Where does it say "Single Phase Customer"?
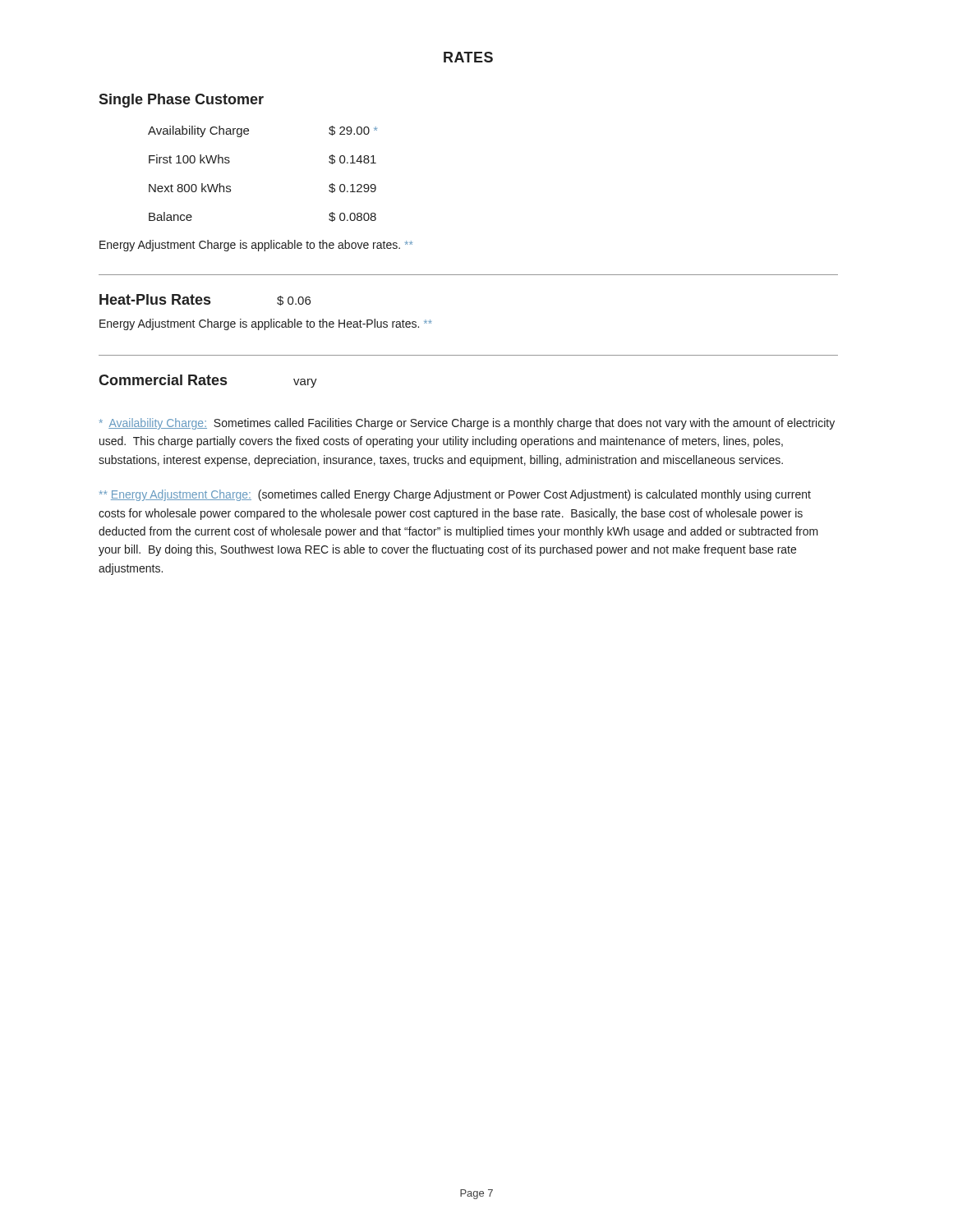The width and height of the screenshot is (953, 1232). pos(181,99)
